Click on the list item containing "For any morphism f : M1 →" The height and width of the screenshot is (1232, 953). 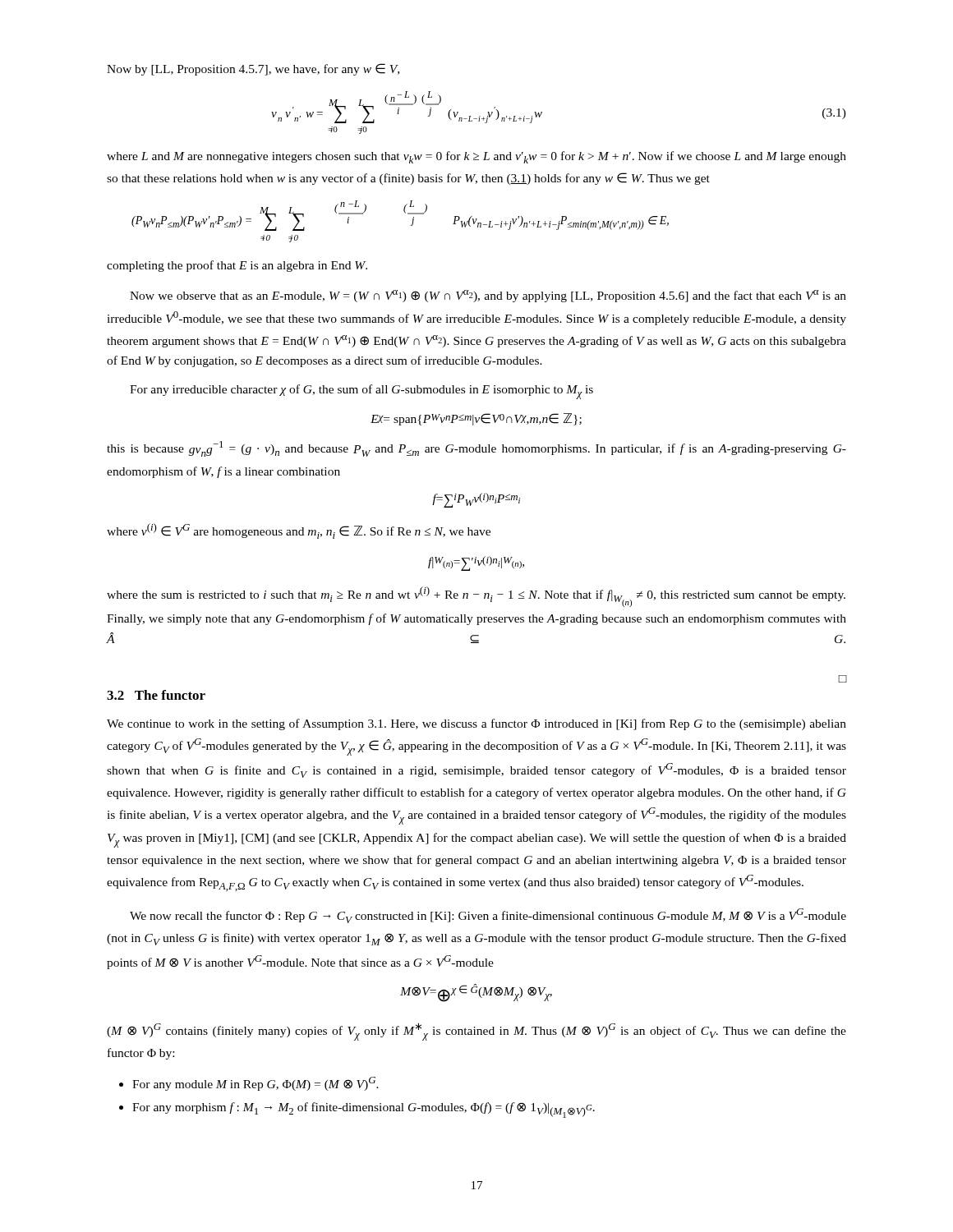click(364, 1109)
